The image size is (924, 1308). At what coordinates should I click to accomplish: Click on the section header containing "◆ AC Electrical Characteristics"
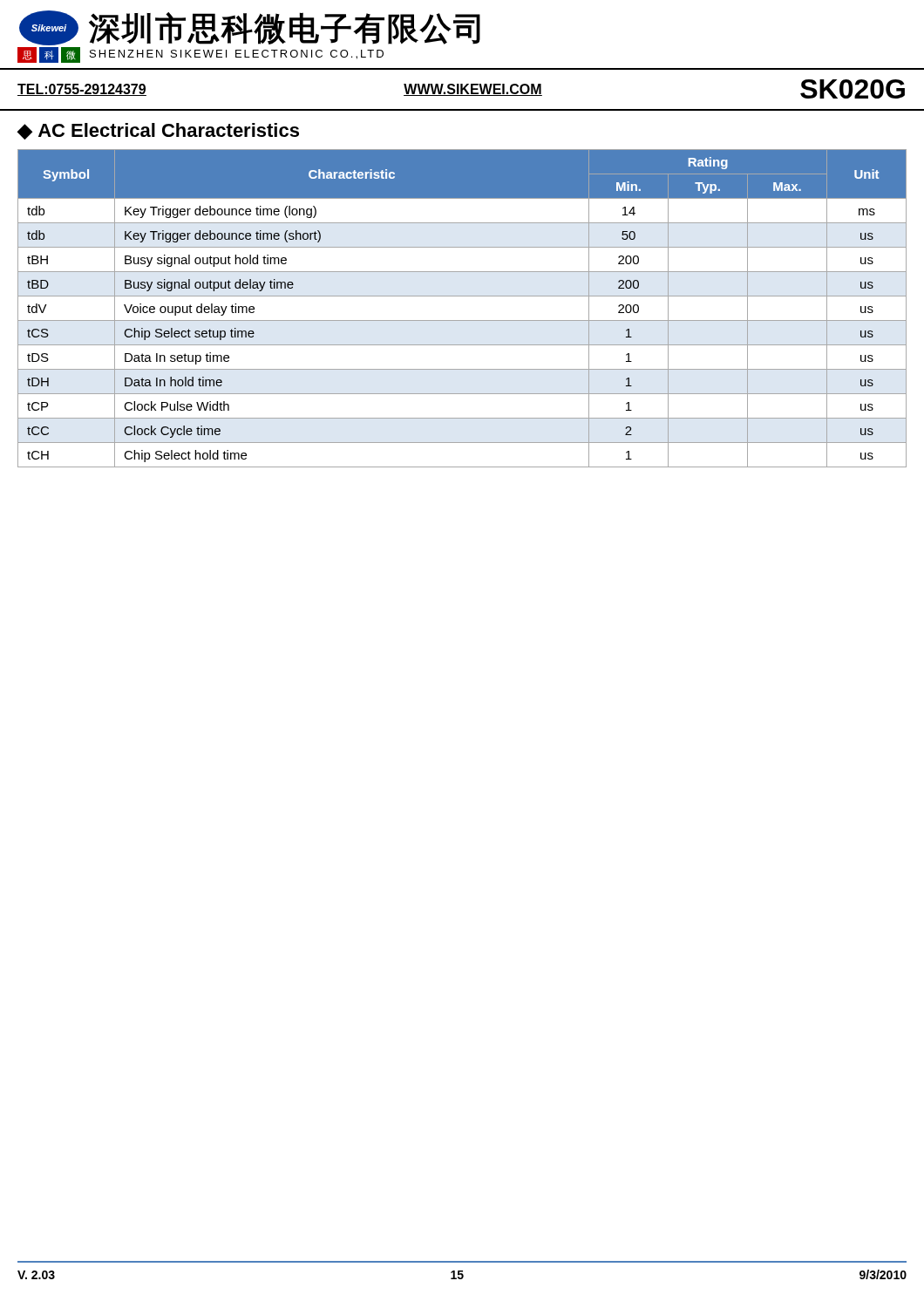tap(159, 130)
